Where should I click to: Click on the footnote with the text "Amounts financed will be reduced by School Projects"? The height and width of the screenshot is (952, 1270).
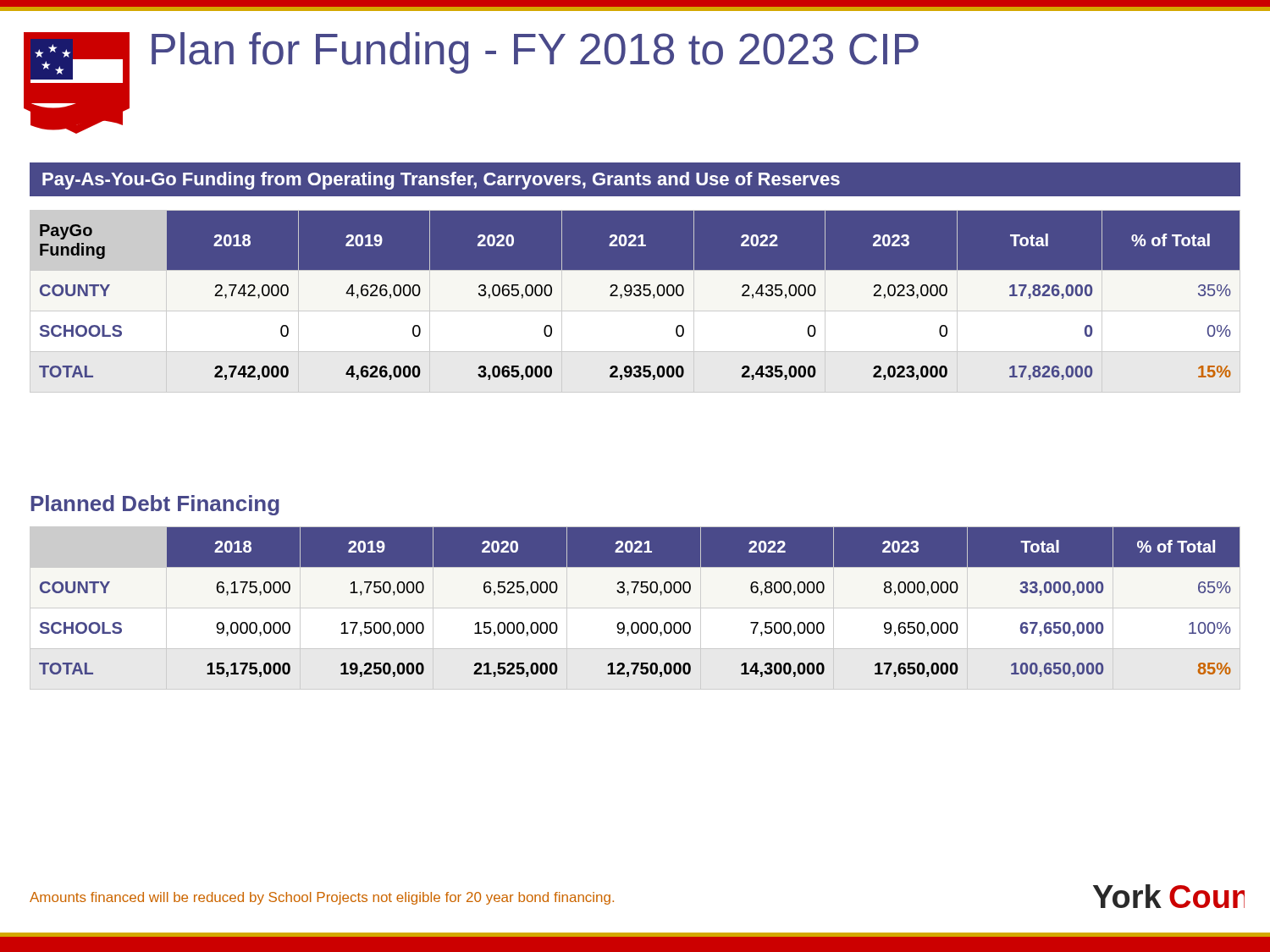point(322,897)
